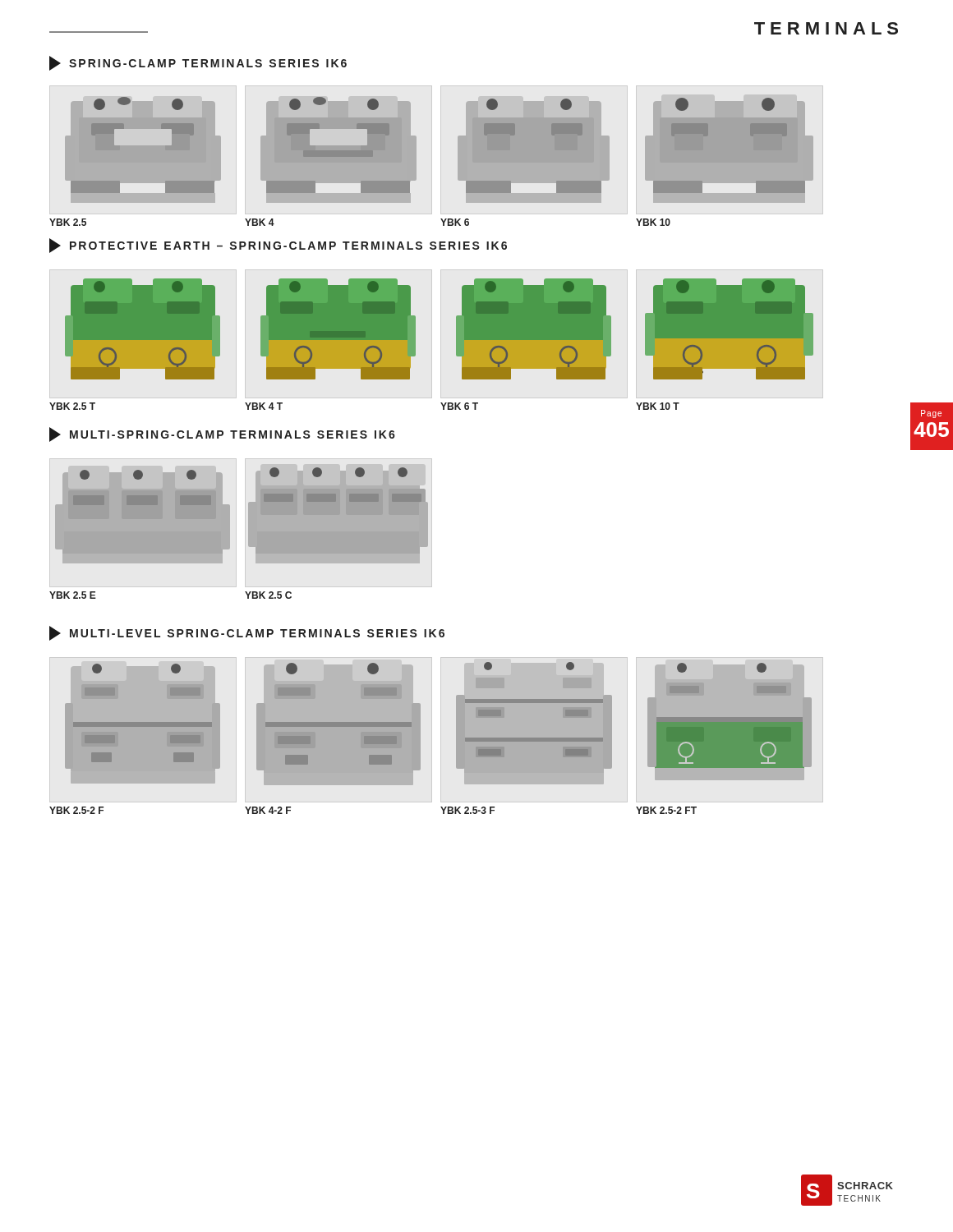Navigate to the region starting "YBK 2.5 C"
This screenshot has width=953, height=1232.
click(x=268, y=595)
